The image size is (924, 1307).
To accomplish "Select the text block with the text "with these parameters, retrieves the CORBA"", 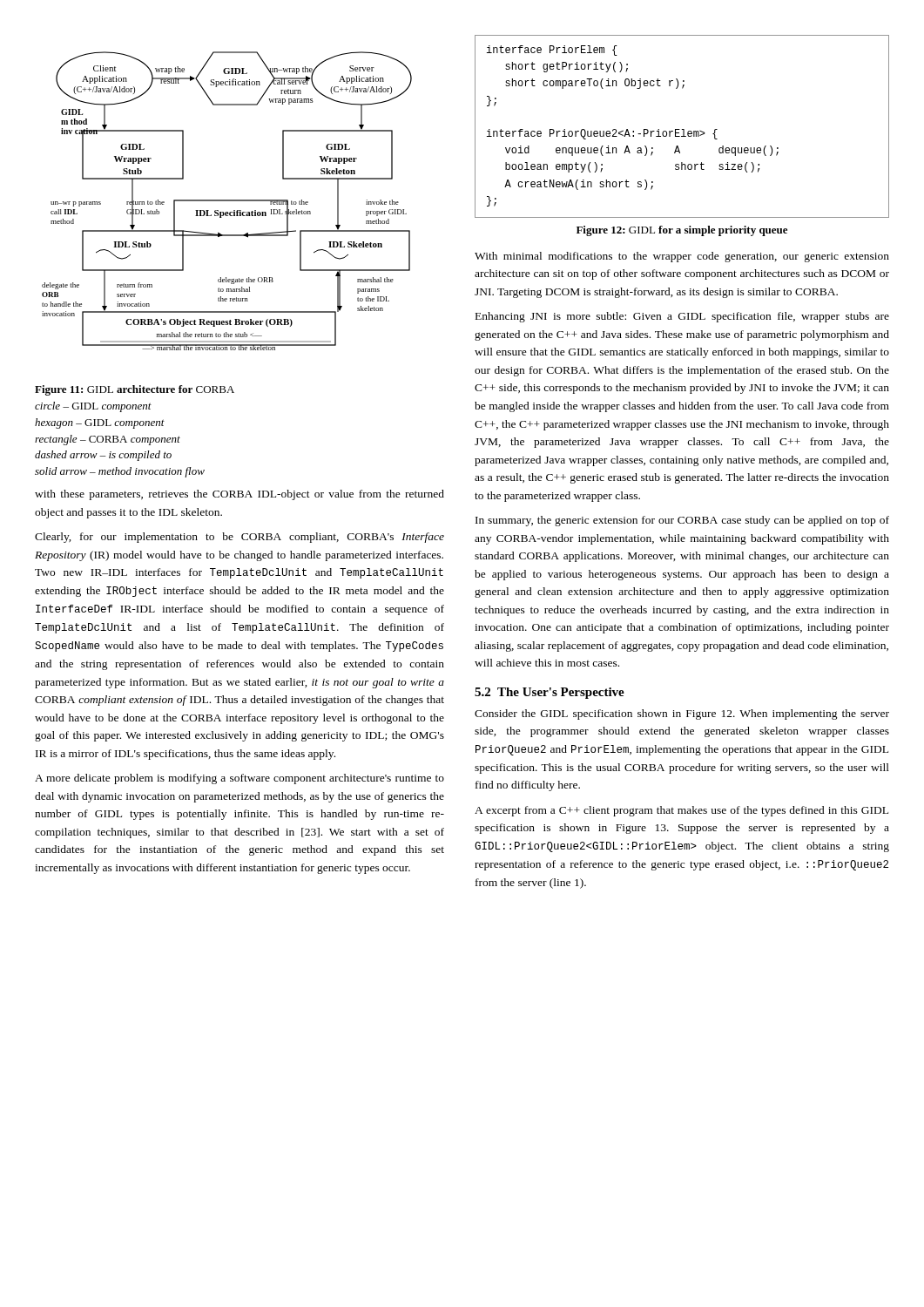I will tap(240, 503).
